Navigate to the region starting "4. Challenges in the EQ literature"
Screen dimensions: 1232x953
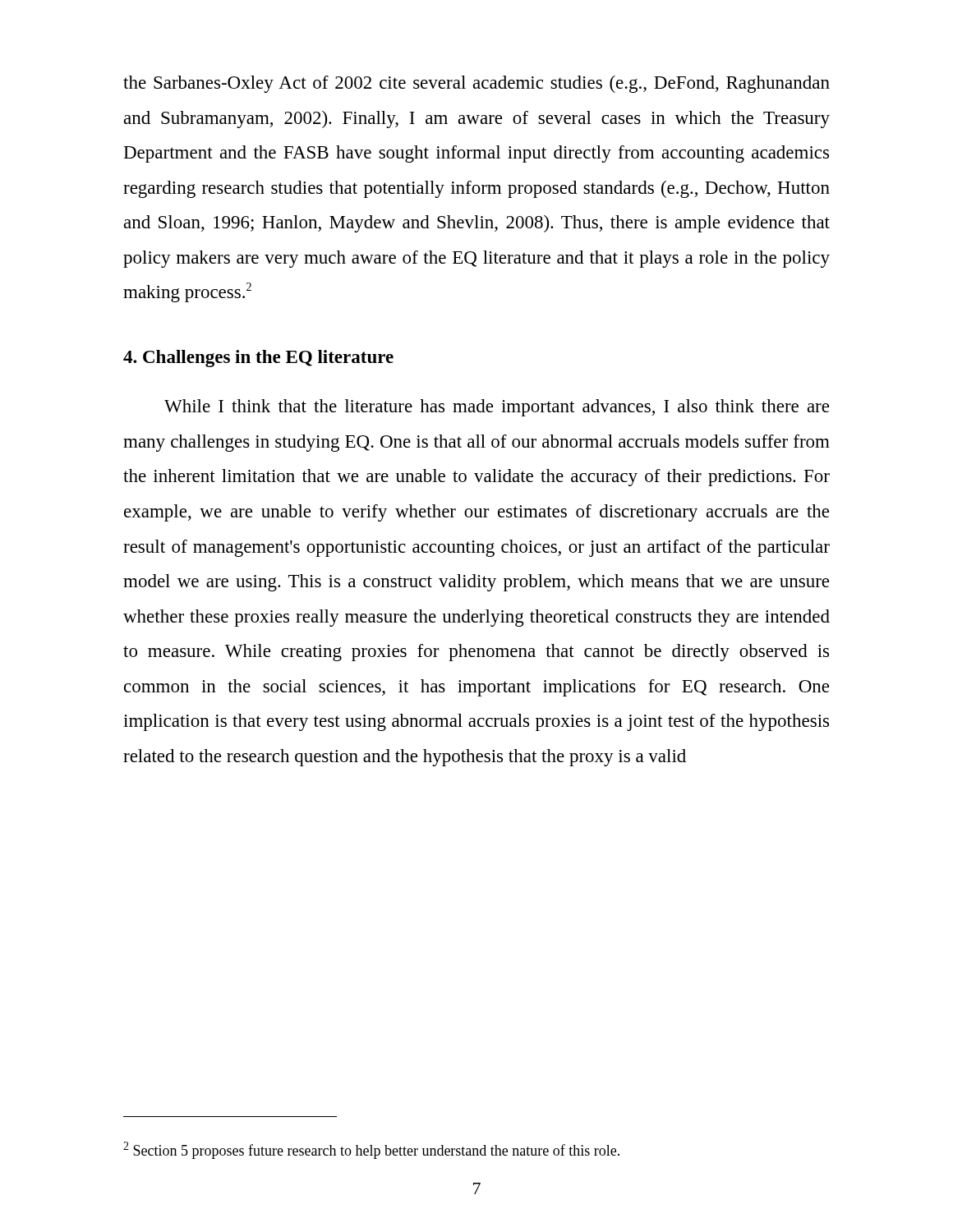pos(258,357)
